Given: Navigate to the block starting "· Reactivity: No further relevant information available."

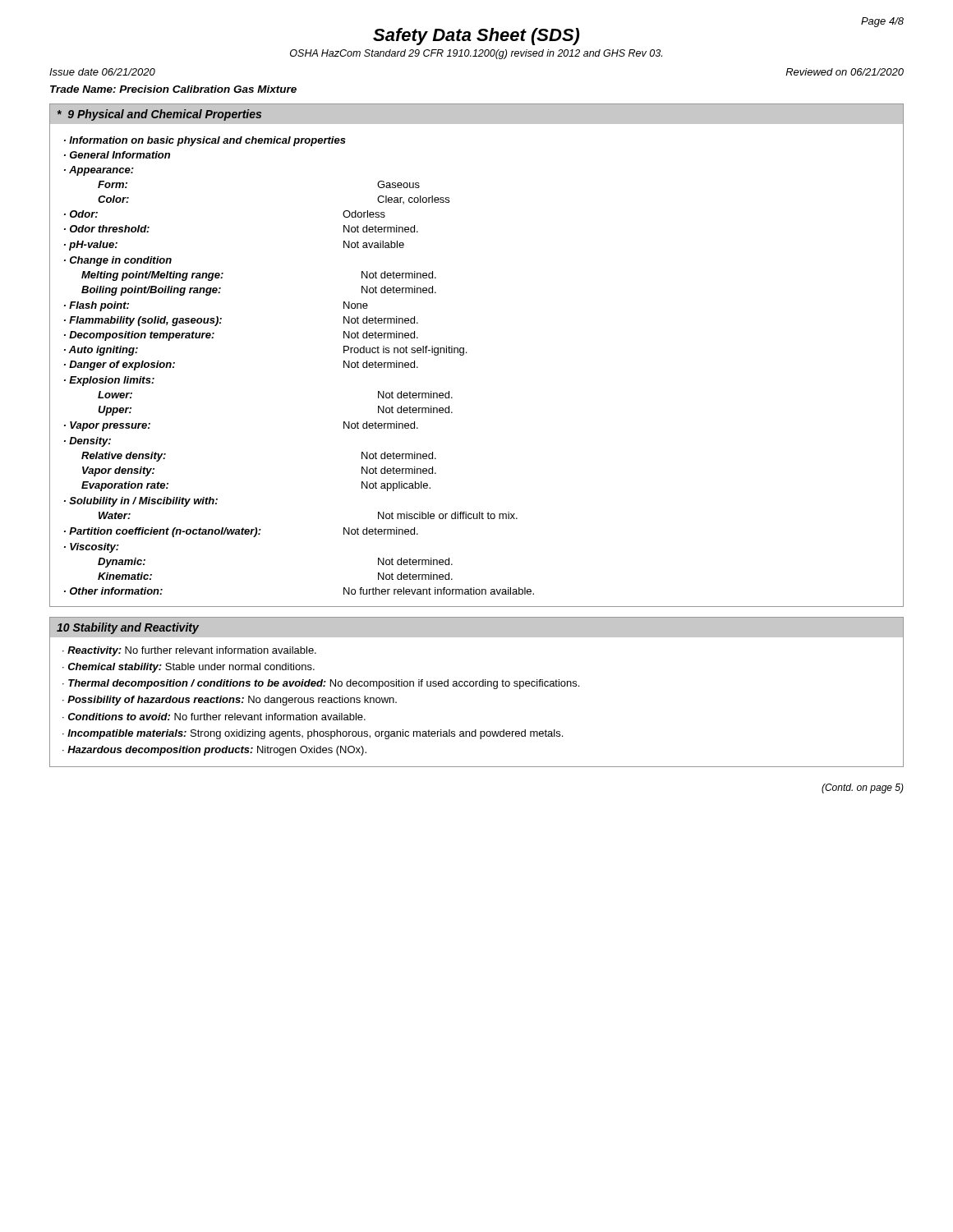Looking at the screenshot, I should click(x=189, y=650).
